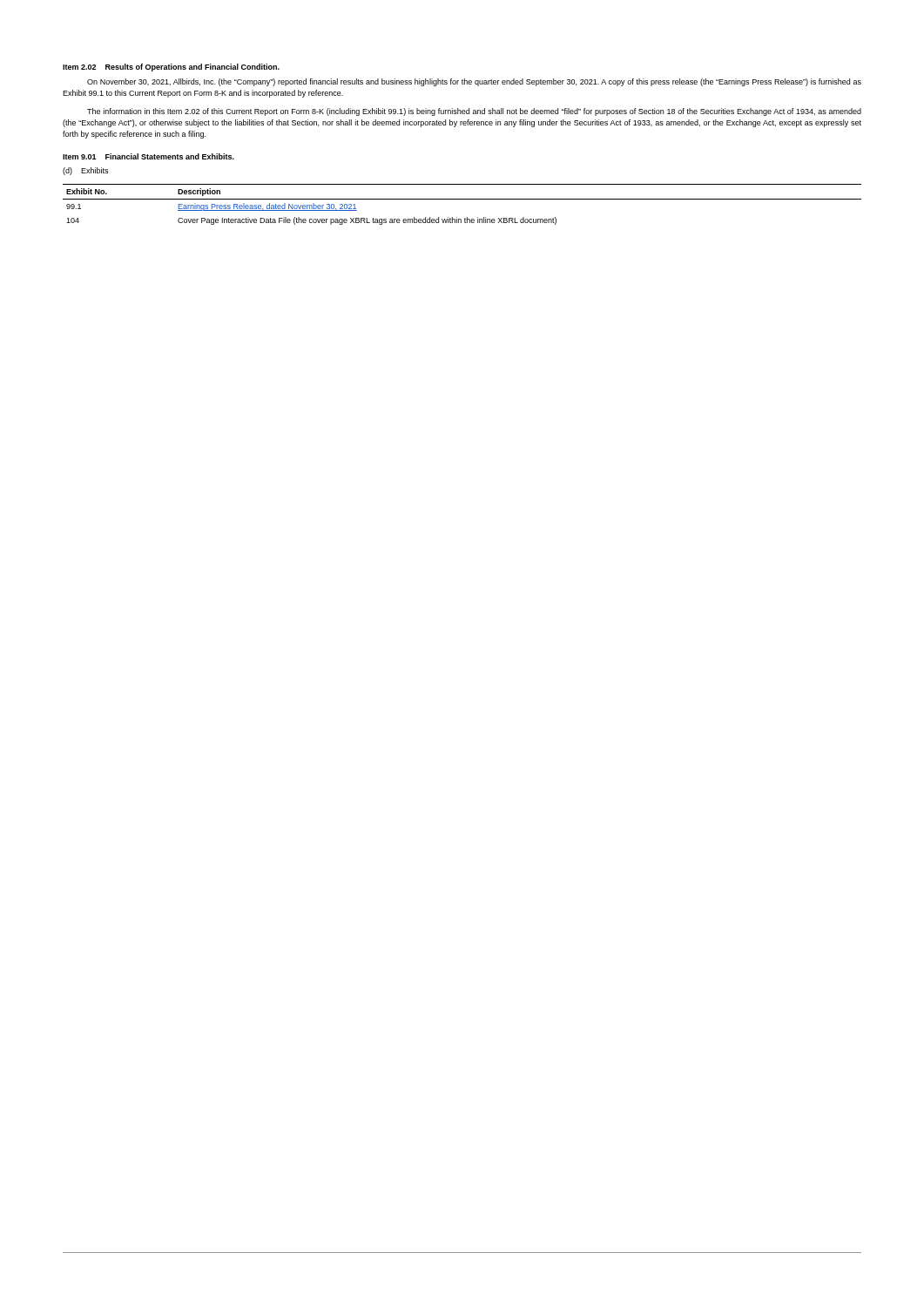Click a table
The image size is (924, 1307).
pyautogui.click(x=462, y=206)
